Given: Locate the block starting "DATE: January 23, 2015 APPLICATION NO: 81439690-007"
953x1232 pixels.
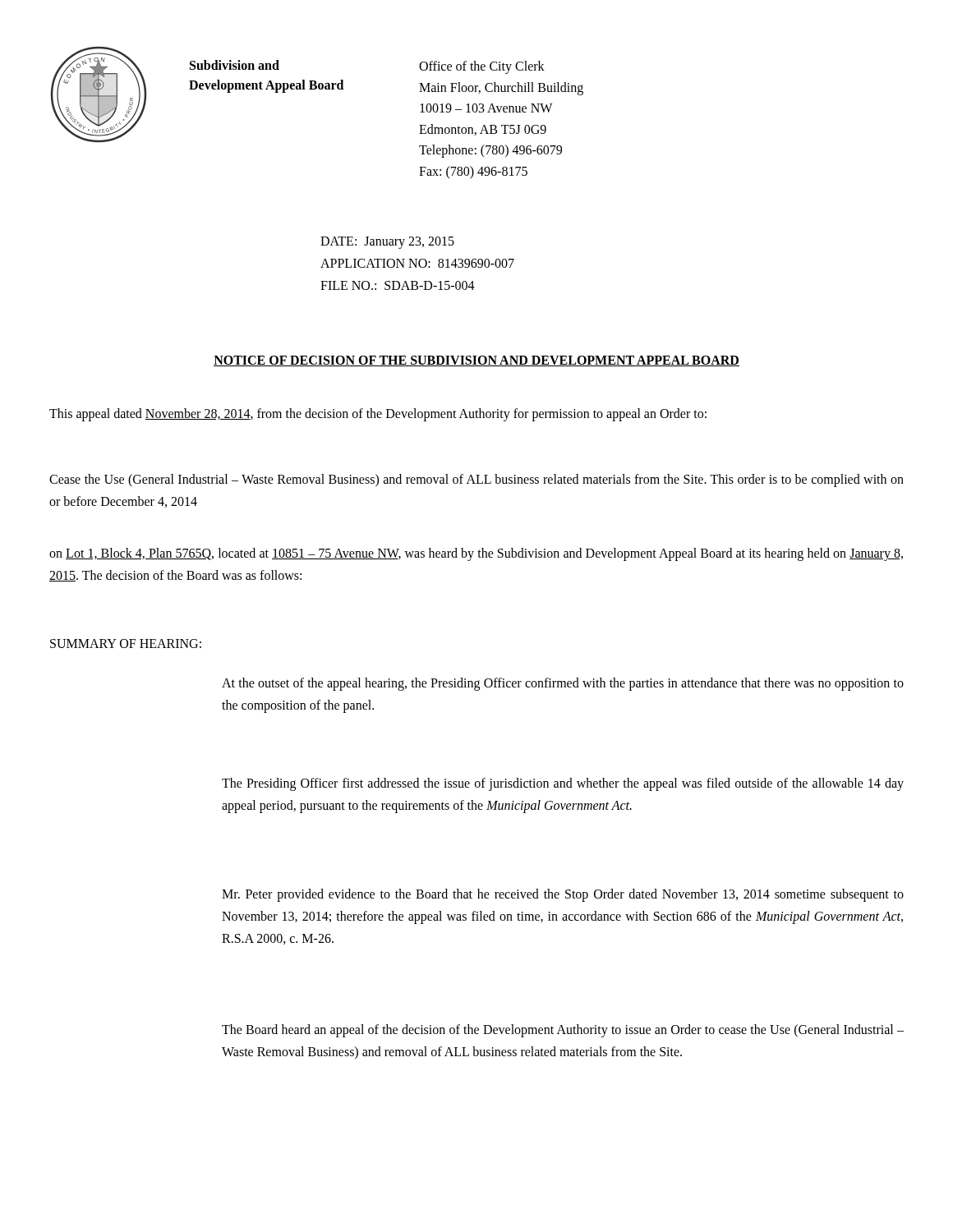Looking at the screenshot, I should pos(485,263).
